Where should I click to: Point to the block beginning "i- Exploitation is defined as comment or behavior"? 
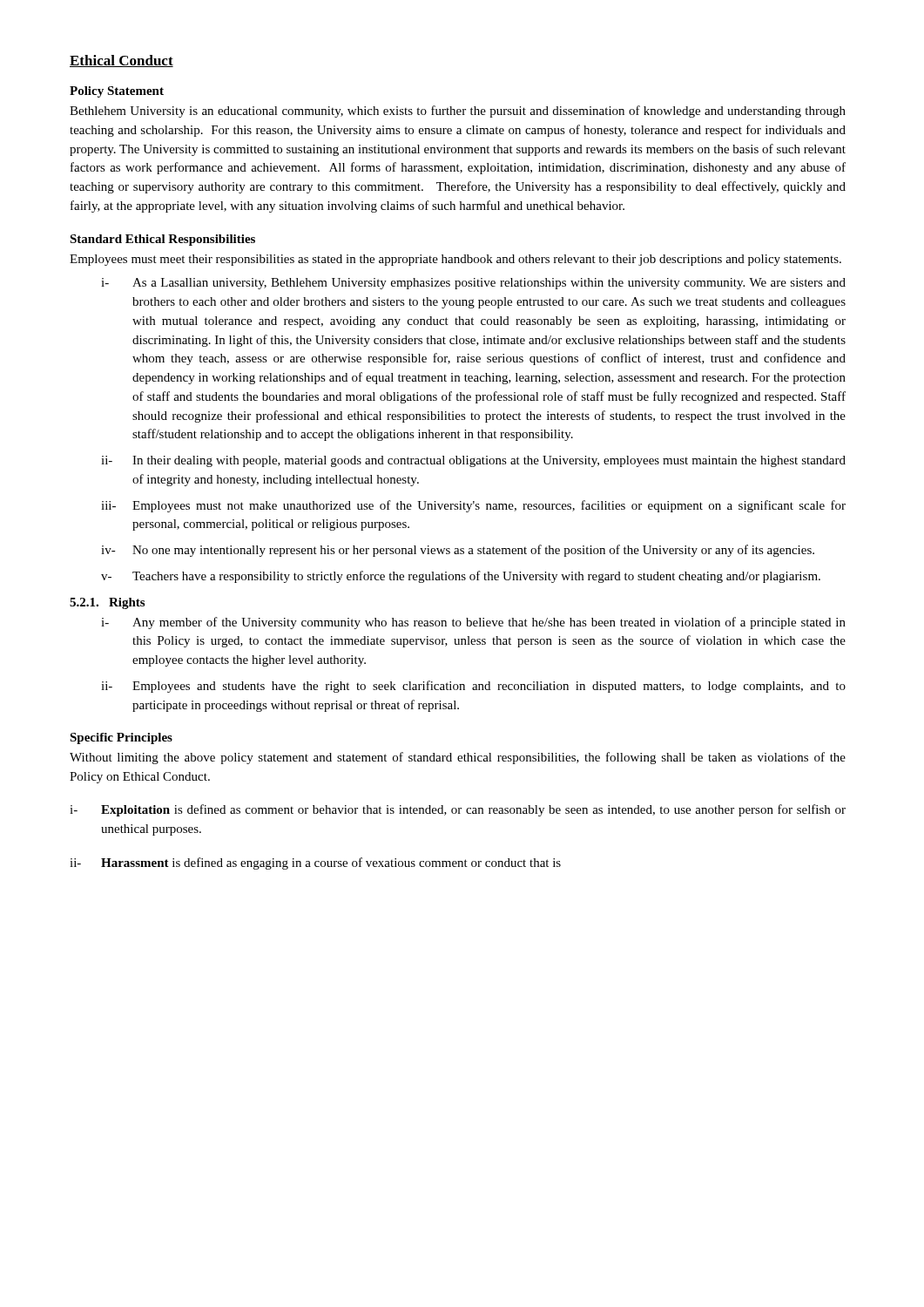pos(458,819)
